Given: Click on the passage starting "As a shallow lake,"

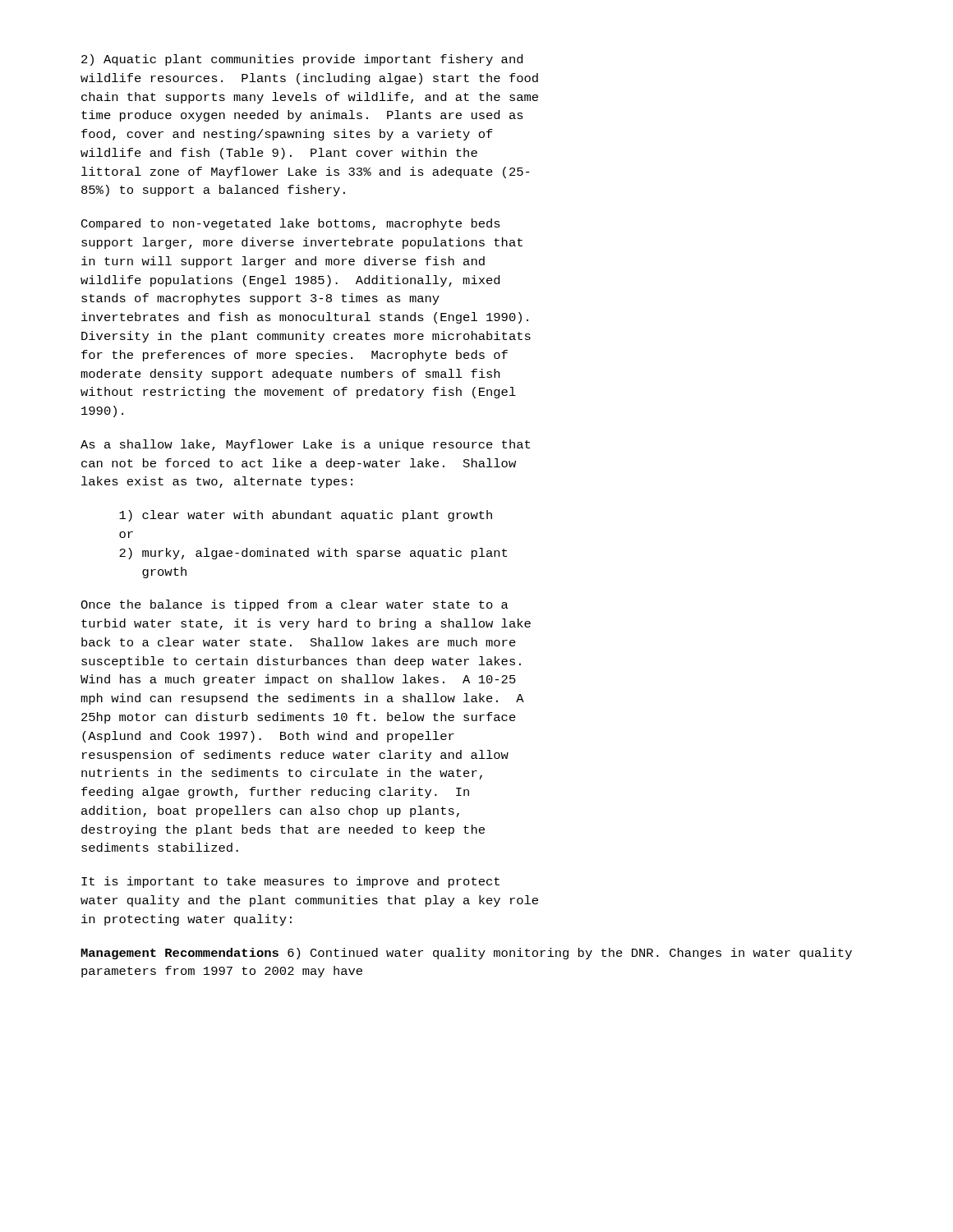Looking at the screenshot, I should 306,464.
